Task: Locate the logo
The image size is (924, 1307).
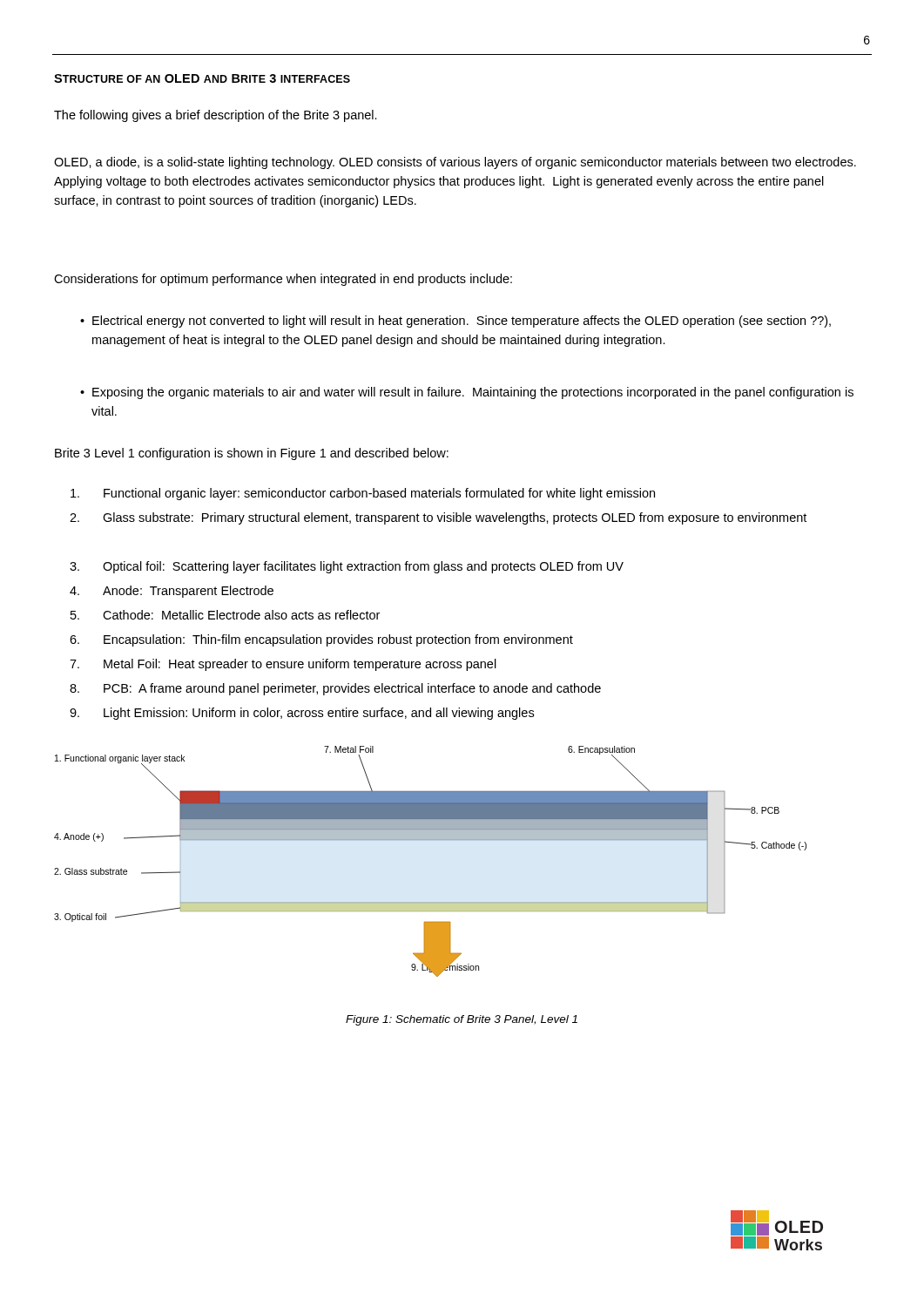Action: coord(800,1236)
